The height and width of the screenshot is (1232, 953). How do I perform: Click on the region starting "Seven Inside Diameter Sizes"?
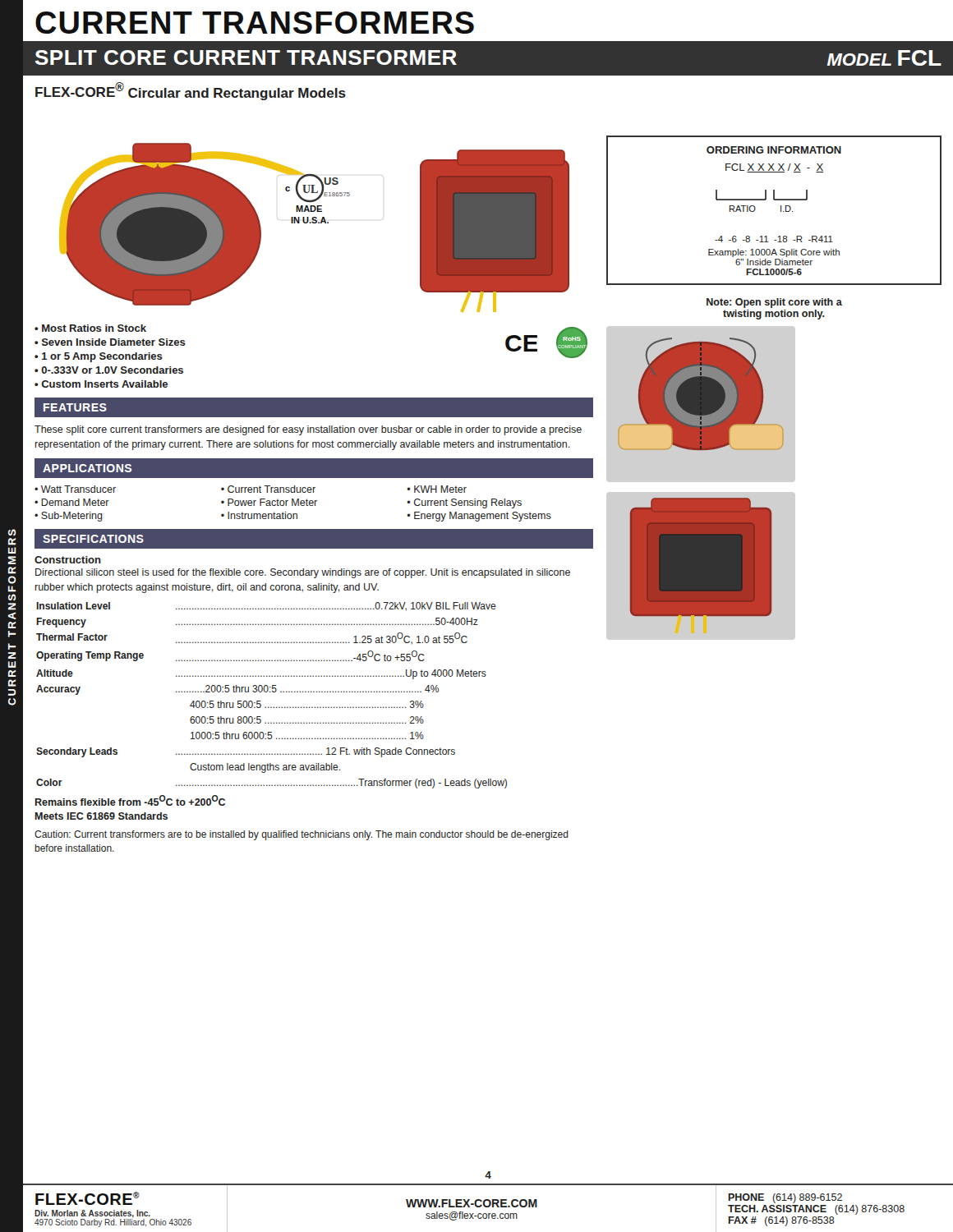point(113,342)
